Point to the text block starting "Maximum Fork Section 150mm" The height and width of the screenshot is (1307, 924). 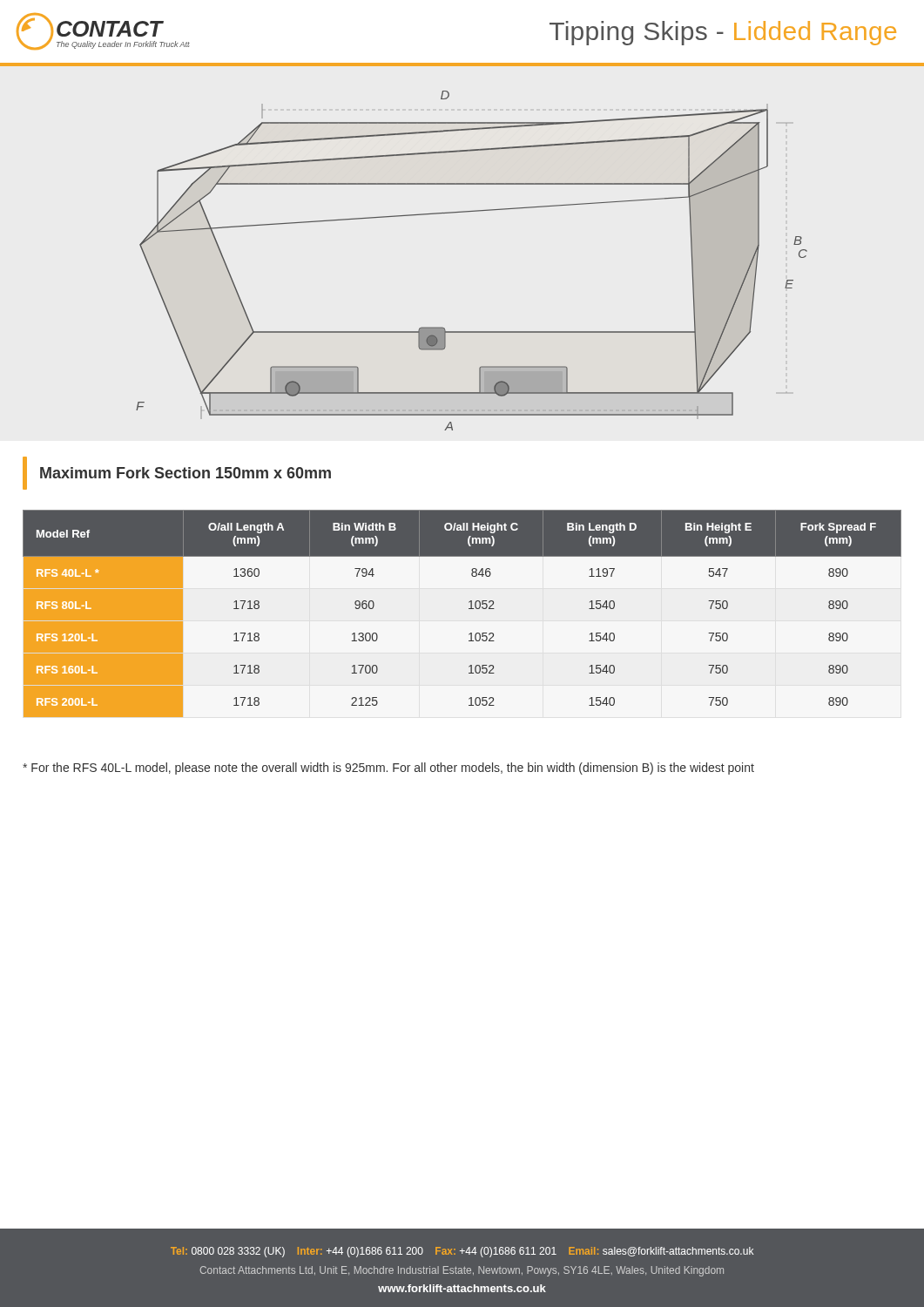point(177,473)
